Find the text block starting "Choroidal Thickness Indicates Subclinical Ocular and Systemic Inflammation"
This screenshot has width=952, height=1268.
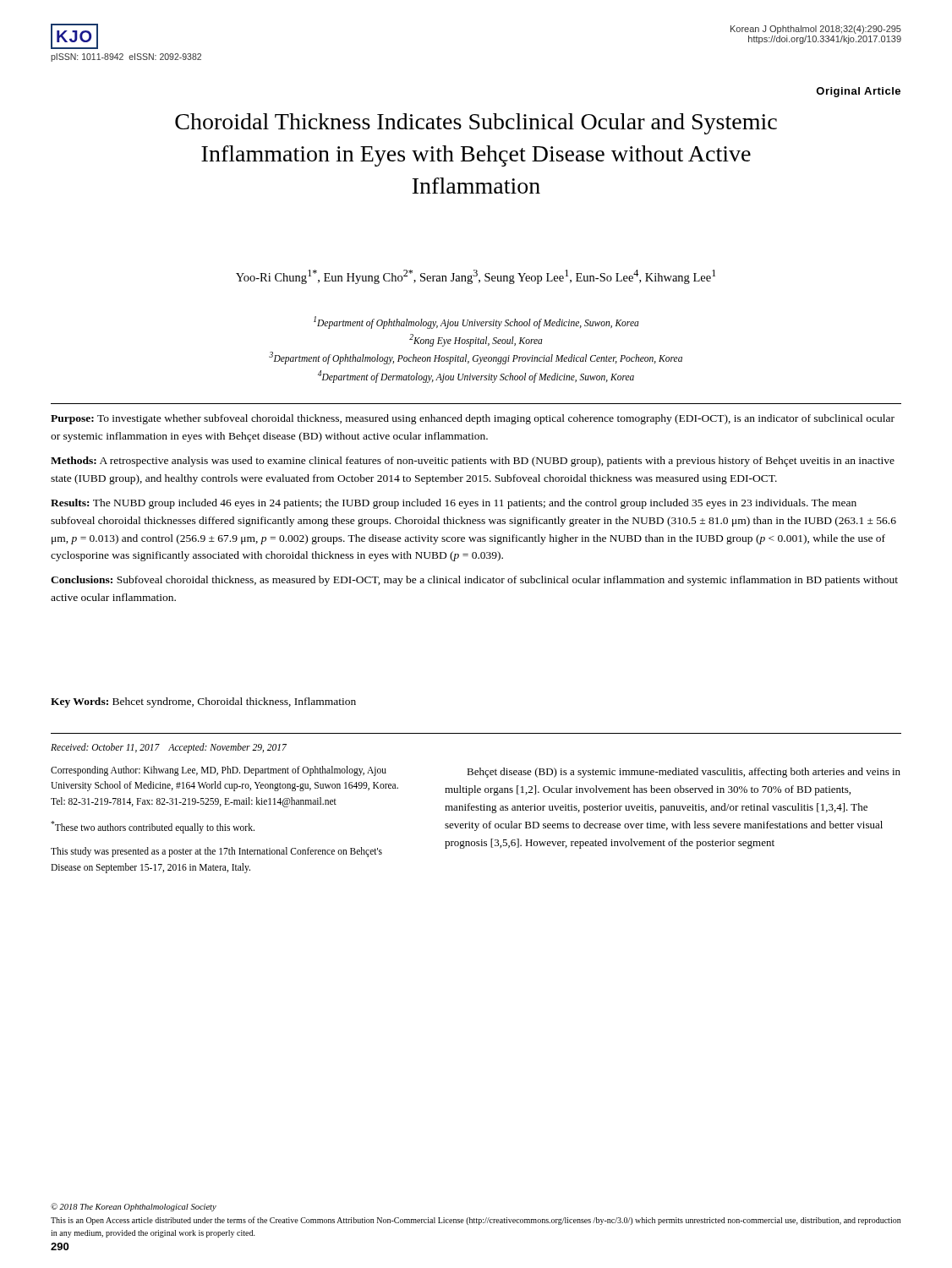tap(476, 154)
